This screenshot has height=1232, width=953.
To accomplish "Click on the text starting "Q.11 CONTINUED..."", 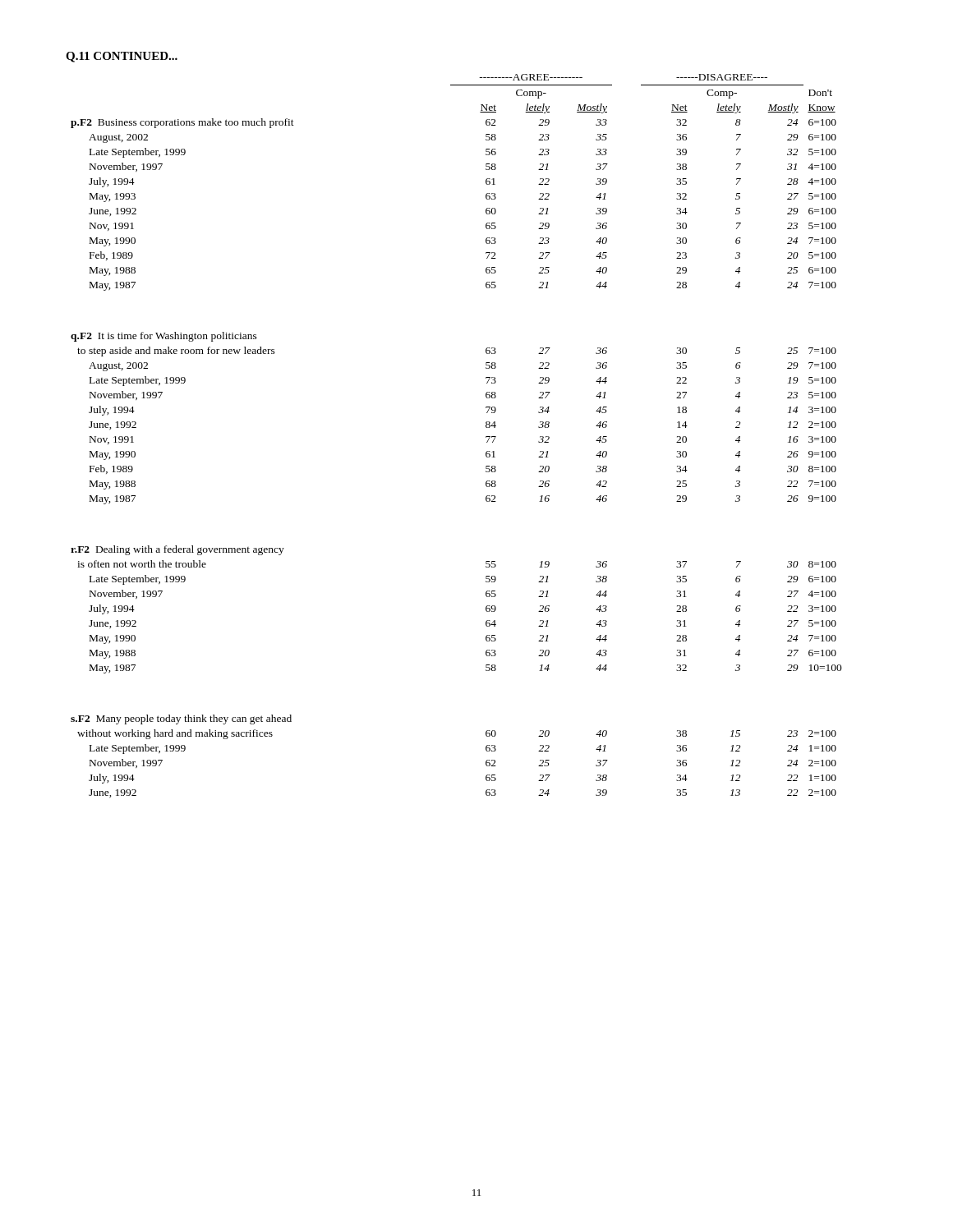I will coord(122,56).
